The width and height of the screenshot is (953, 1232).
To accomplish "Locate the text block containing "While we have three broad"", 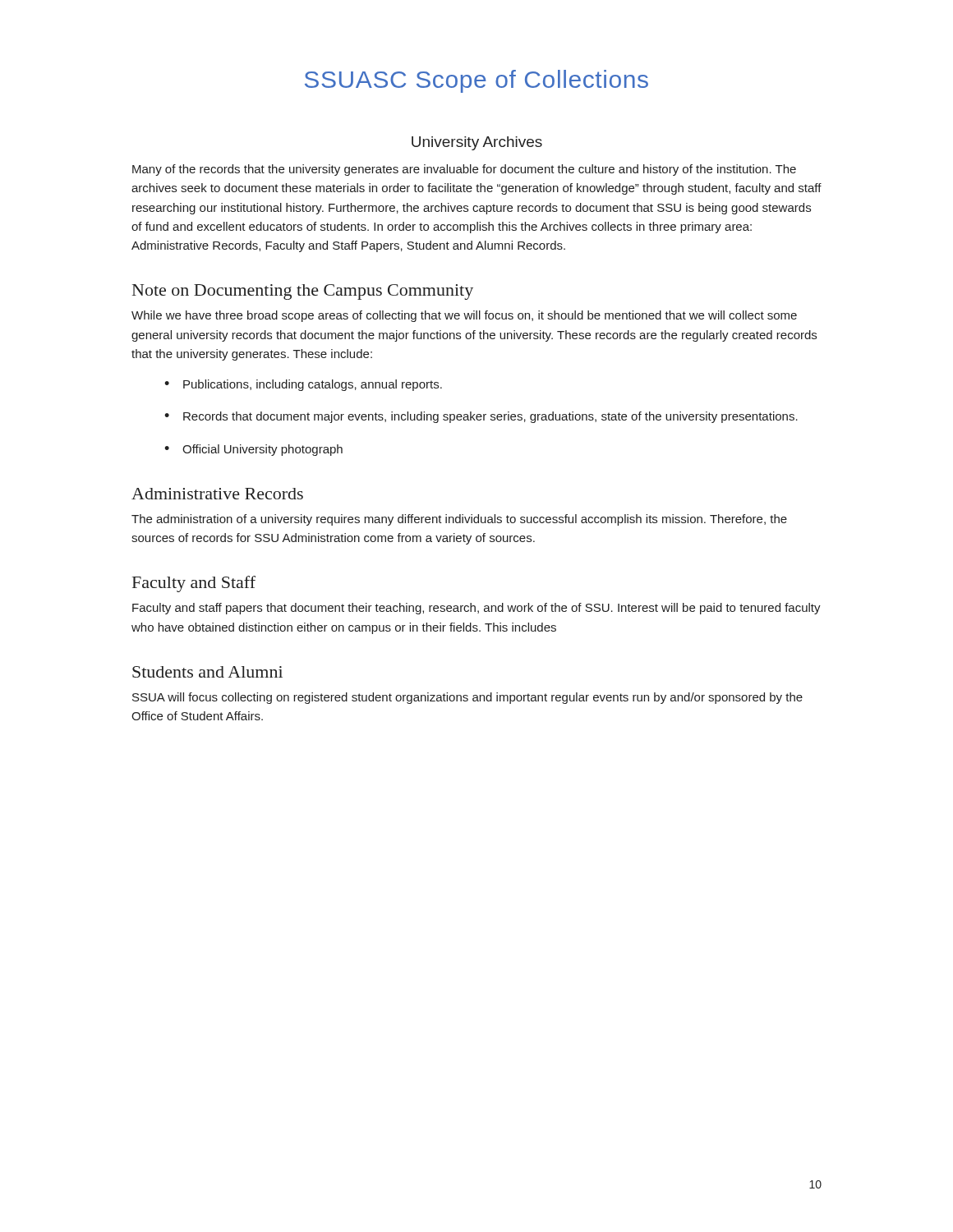I will 474,334.
